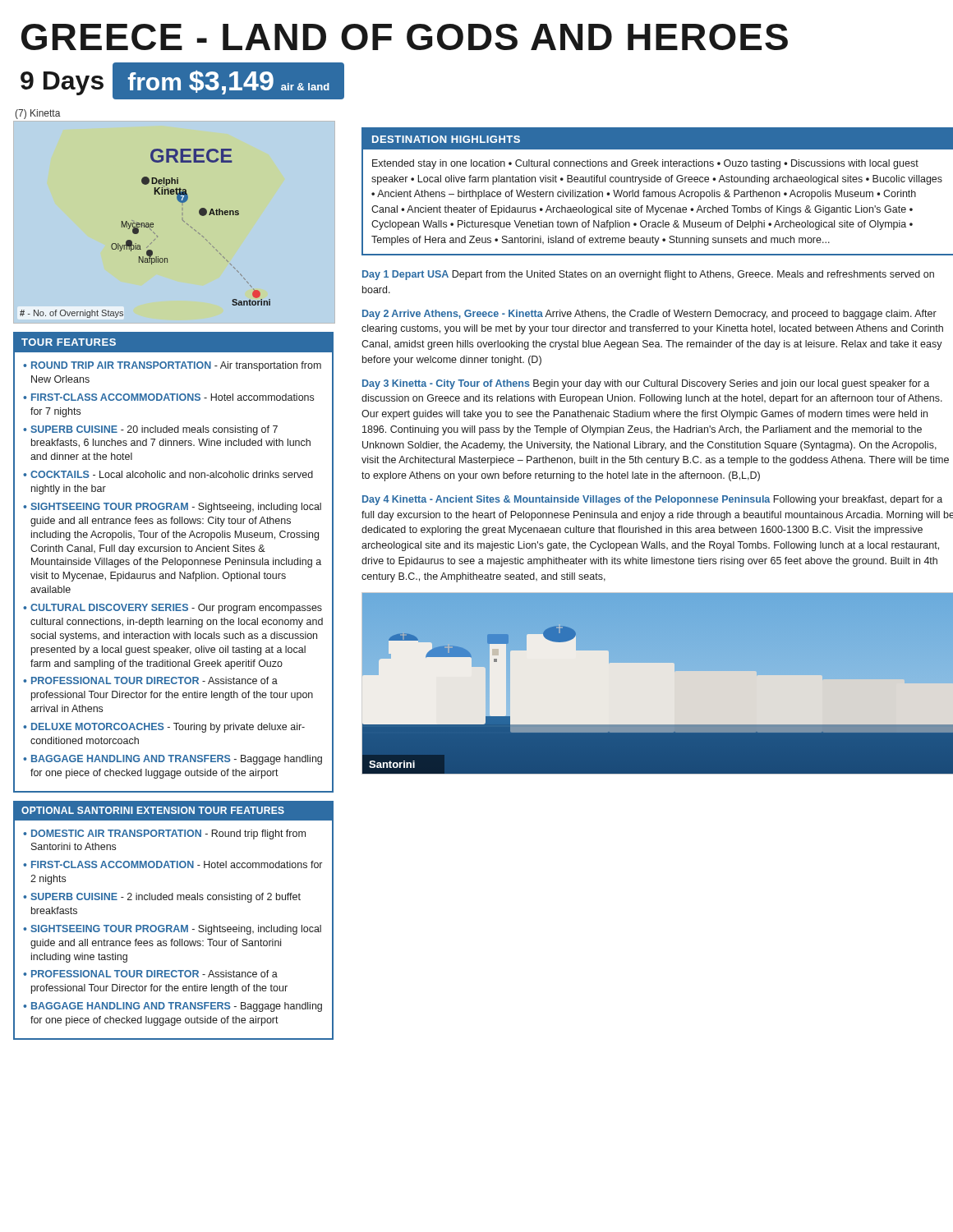Click the passage that begins "• ROUND TRIP AIR TRANSPORTATION - Air"
This screenshot has height=1232, width=953.
[173, 373]
